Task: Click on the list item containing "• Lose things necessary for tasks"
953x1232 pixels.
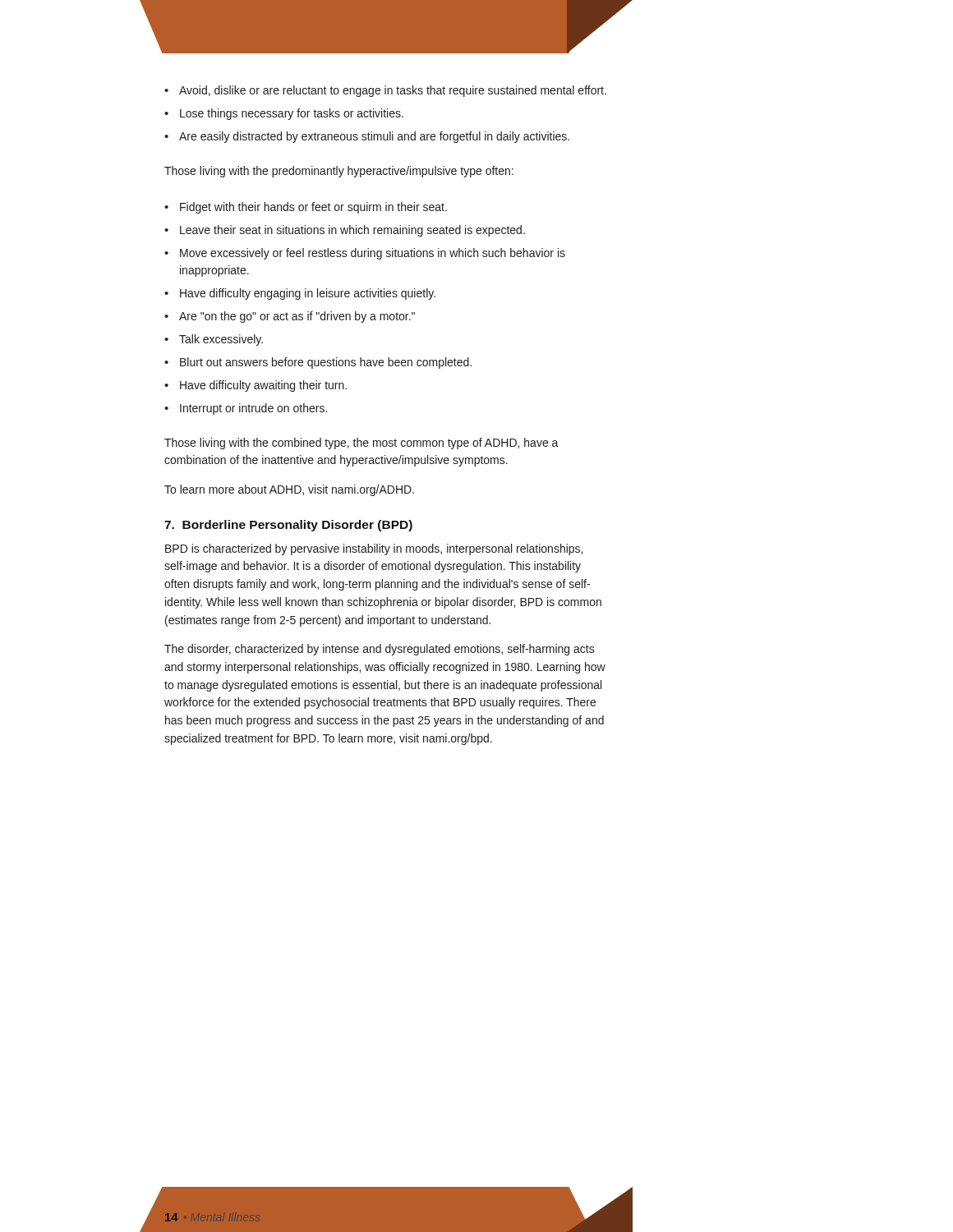Action: pyautogui.click(x=284, y=114)
